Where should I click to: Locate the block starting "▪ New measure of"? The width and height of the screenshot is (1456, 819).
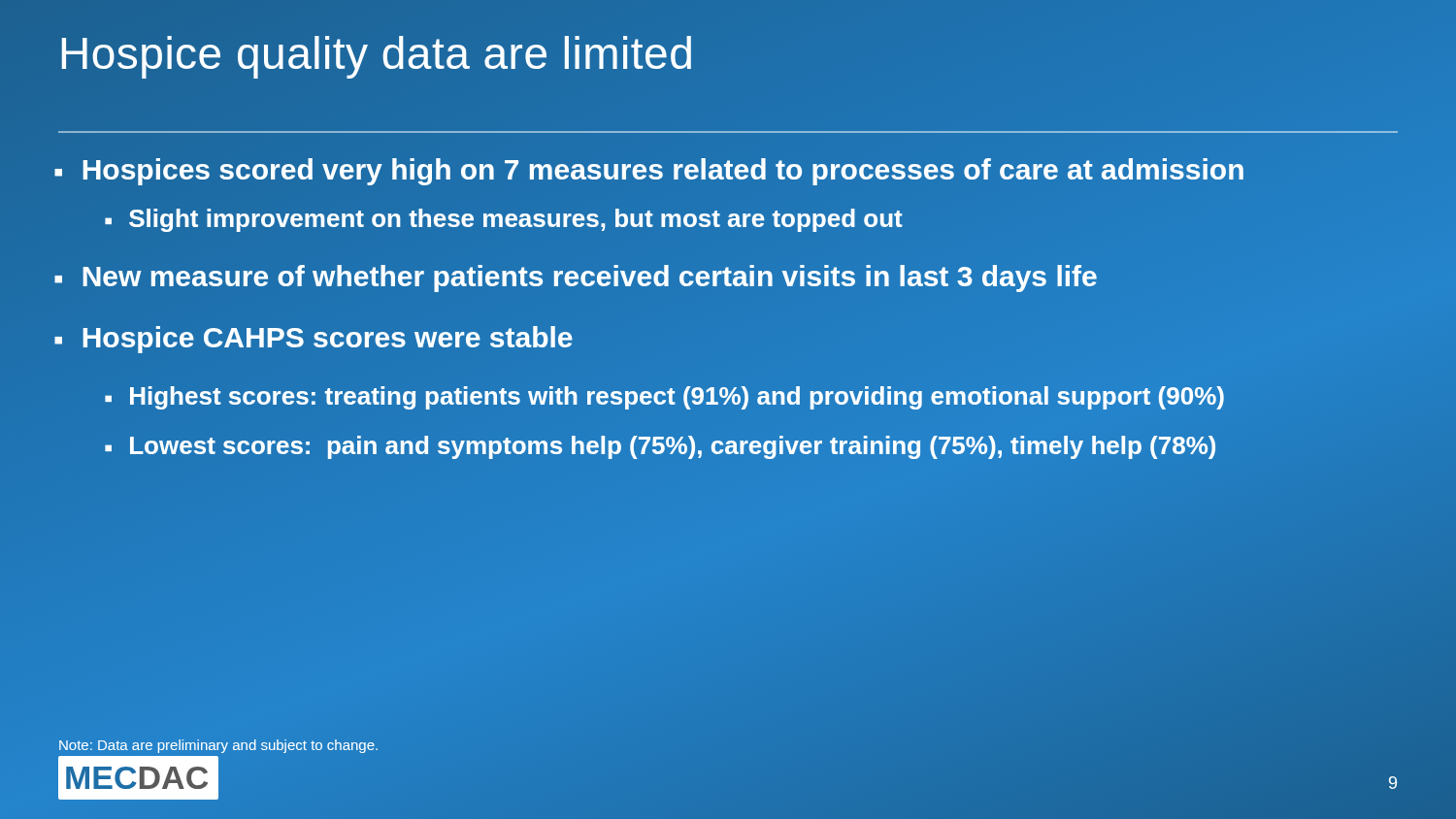click(x=575, y=277)
